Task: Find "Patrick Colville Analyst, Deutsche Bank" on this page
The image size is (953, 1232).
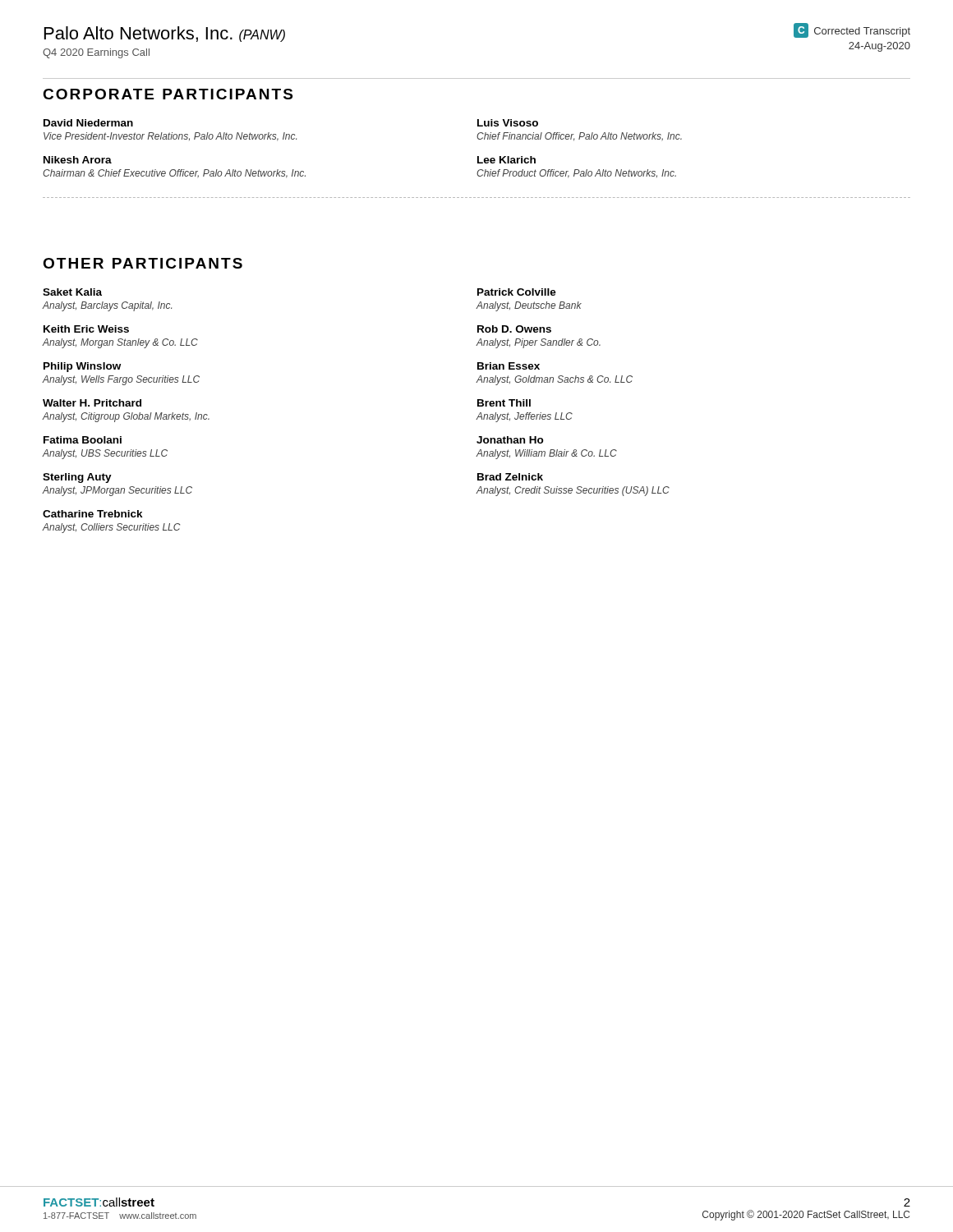Action: click(517, 292)
